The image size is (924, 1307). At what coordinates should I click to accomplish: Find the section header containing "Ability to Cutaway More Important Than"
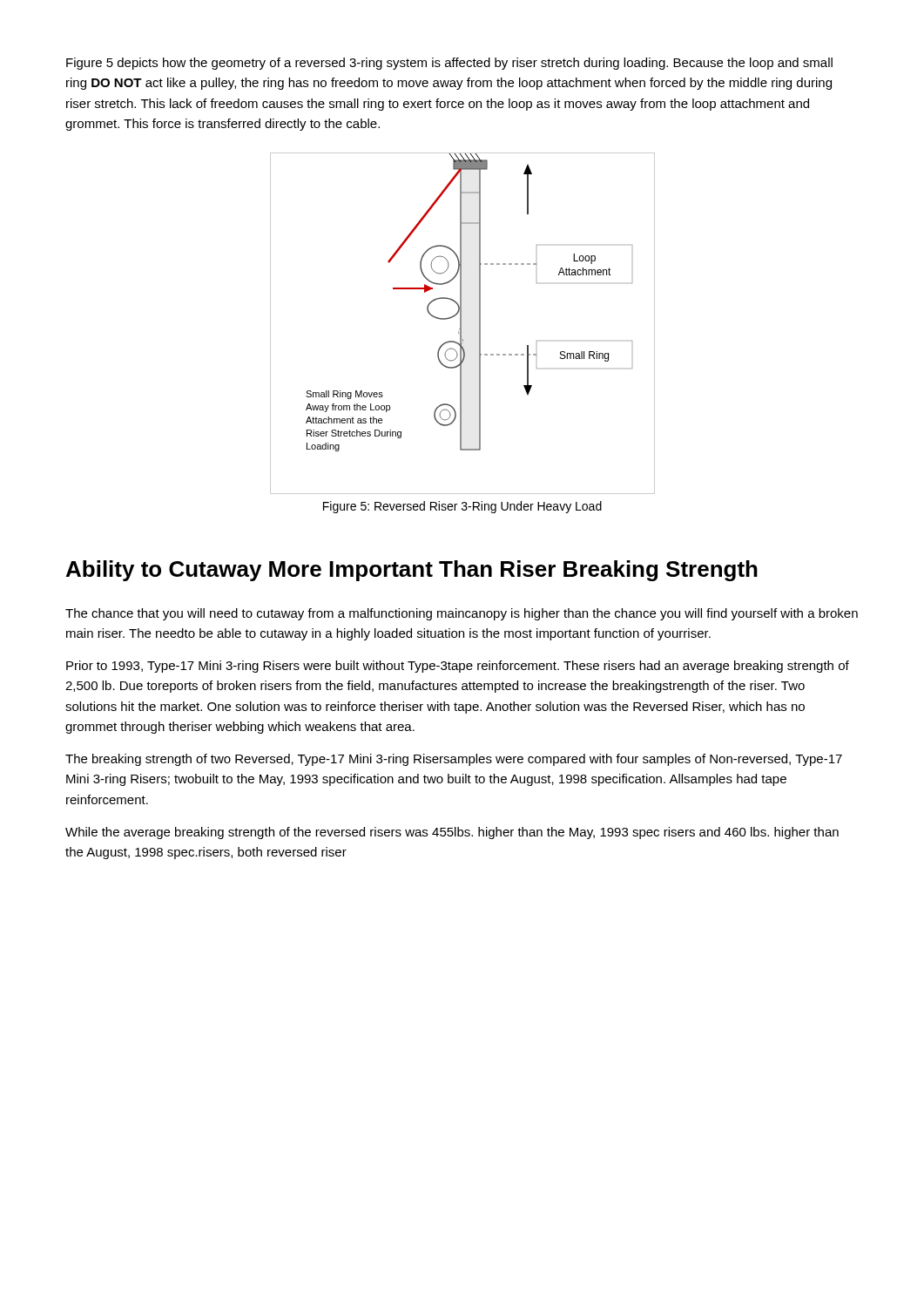(412, 569)
